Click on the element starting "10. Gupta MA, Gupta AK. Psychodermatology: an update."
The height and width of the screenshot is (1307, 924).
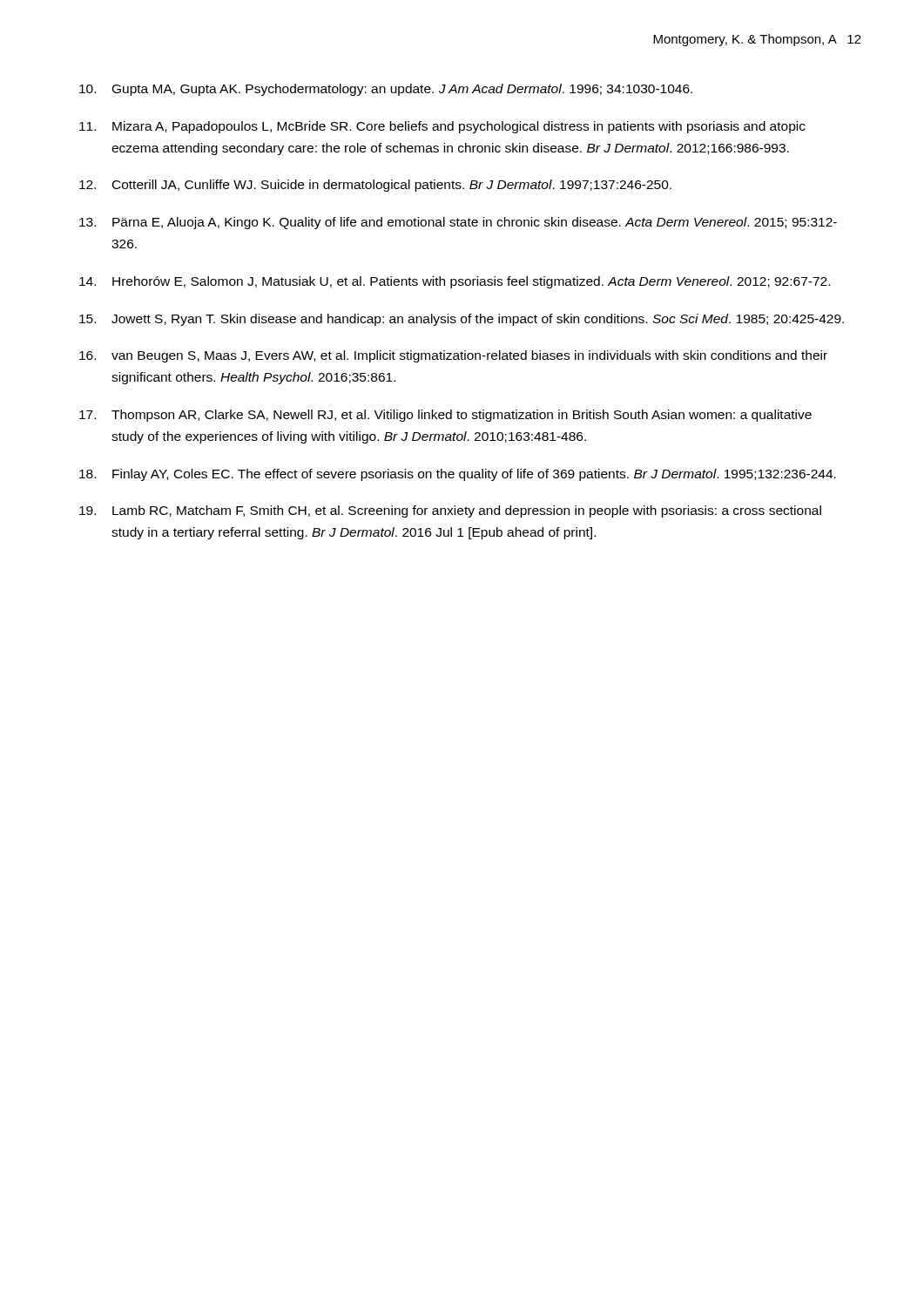462,89
